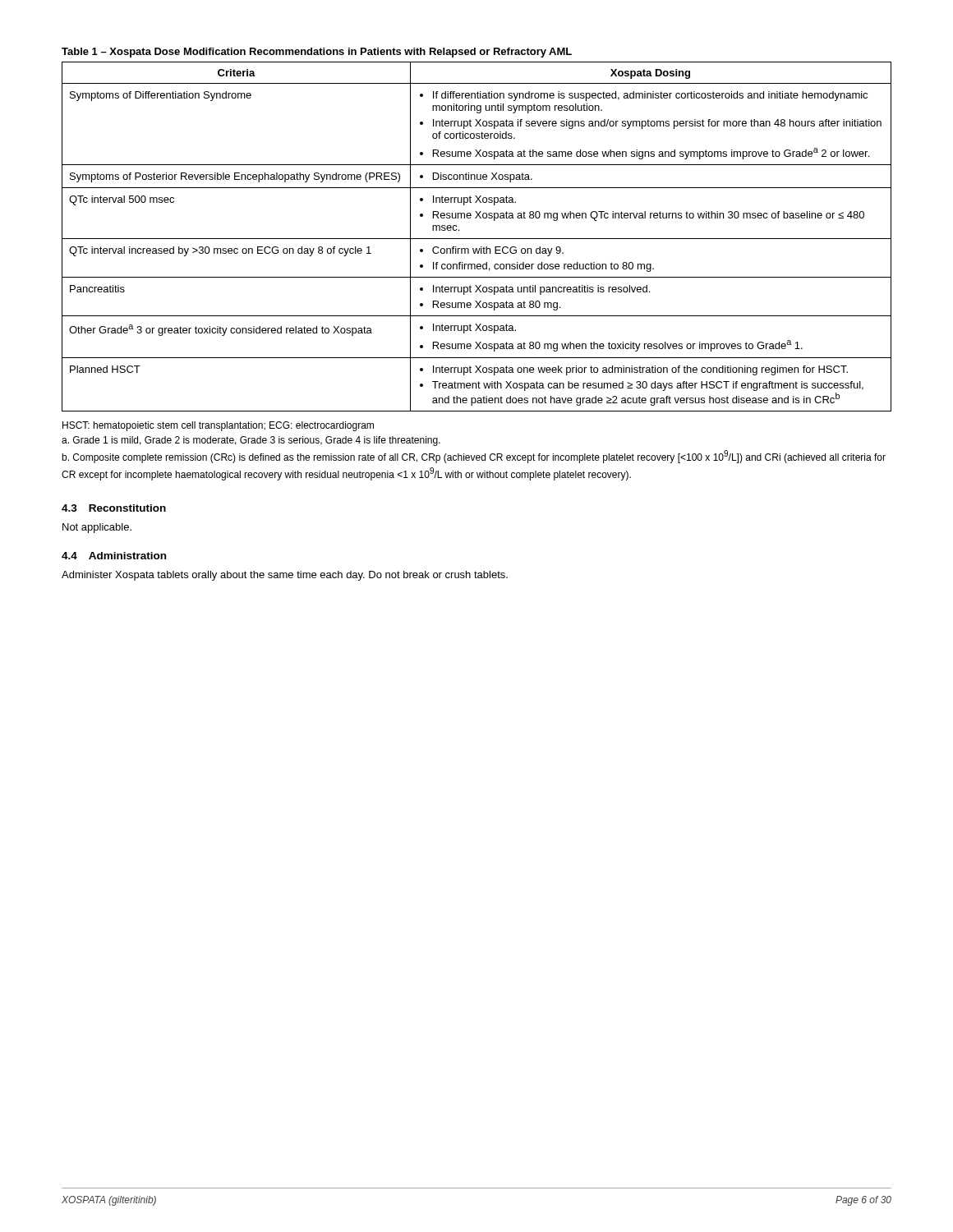This screenshot has height=1232, width=953.
Task: Point to the region starting "Not applicable."
Action: [97, 527]
